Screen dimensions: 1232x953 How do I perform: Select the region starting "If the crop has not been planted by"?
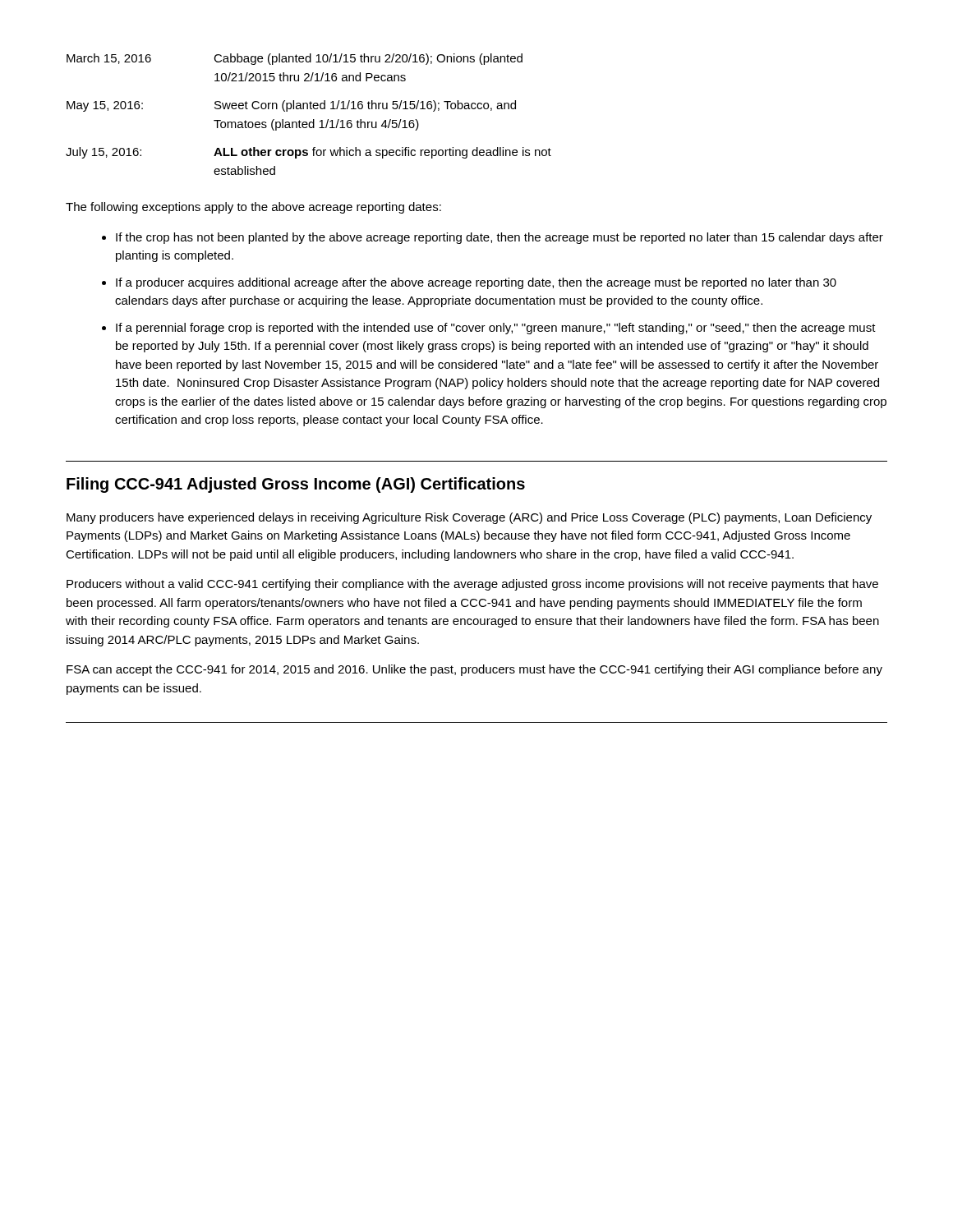pos(499,246)
